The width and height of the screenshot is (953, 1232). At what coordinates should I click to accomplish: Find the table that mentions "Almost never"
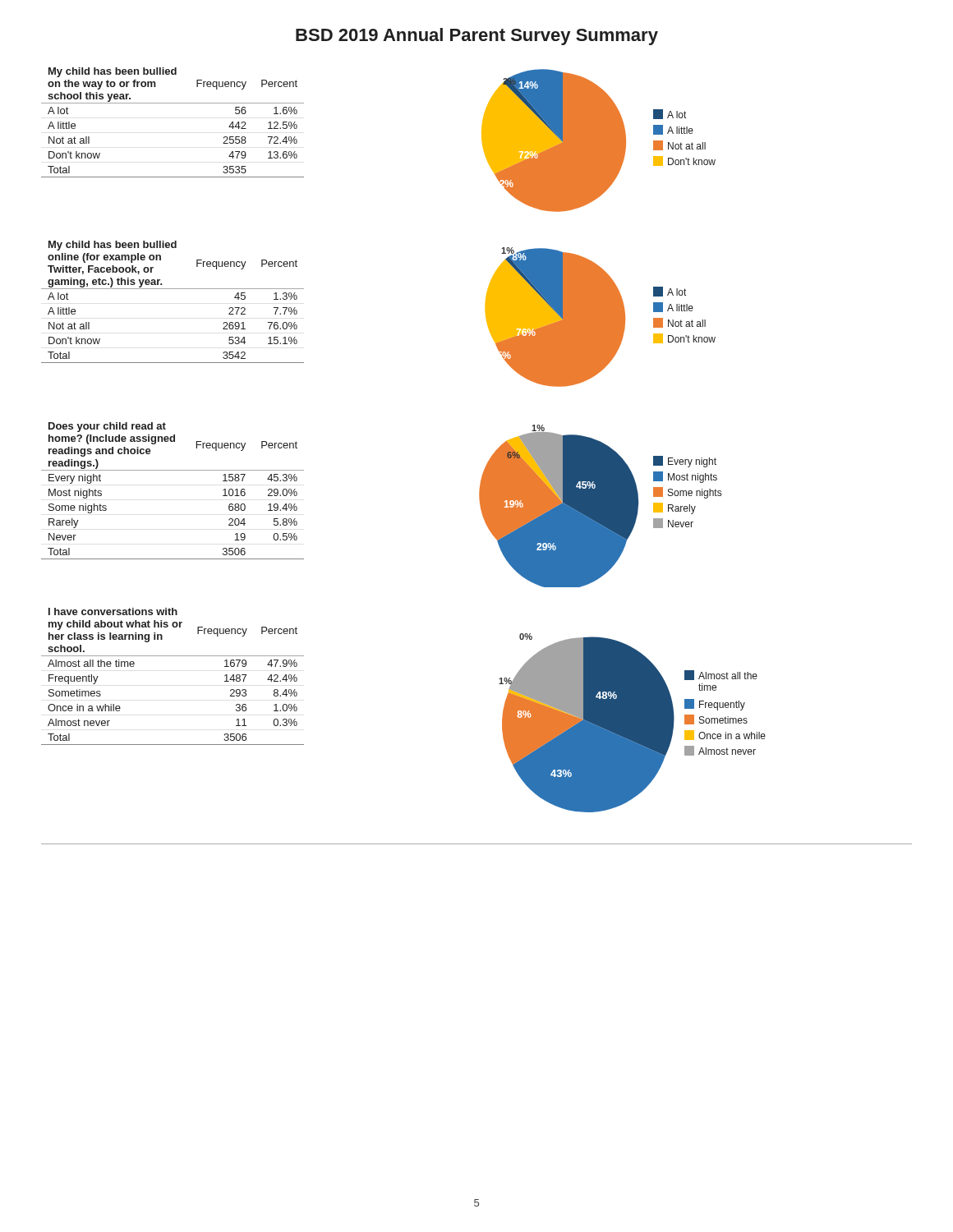pos(173,675)
